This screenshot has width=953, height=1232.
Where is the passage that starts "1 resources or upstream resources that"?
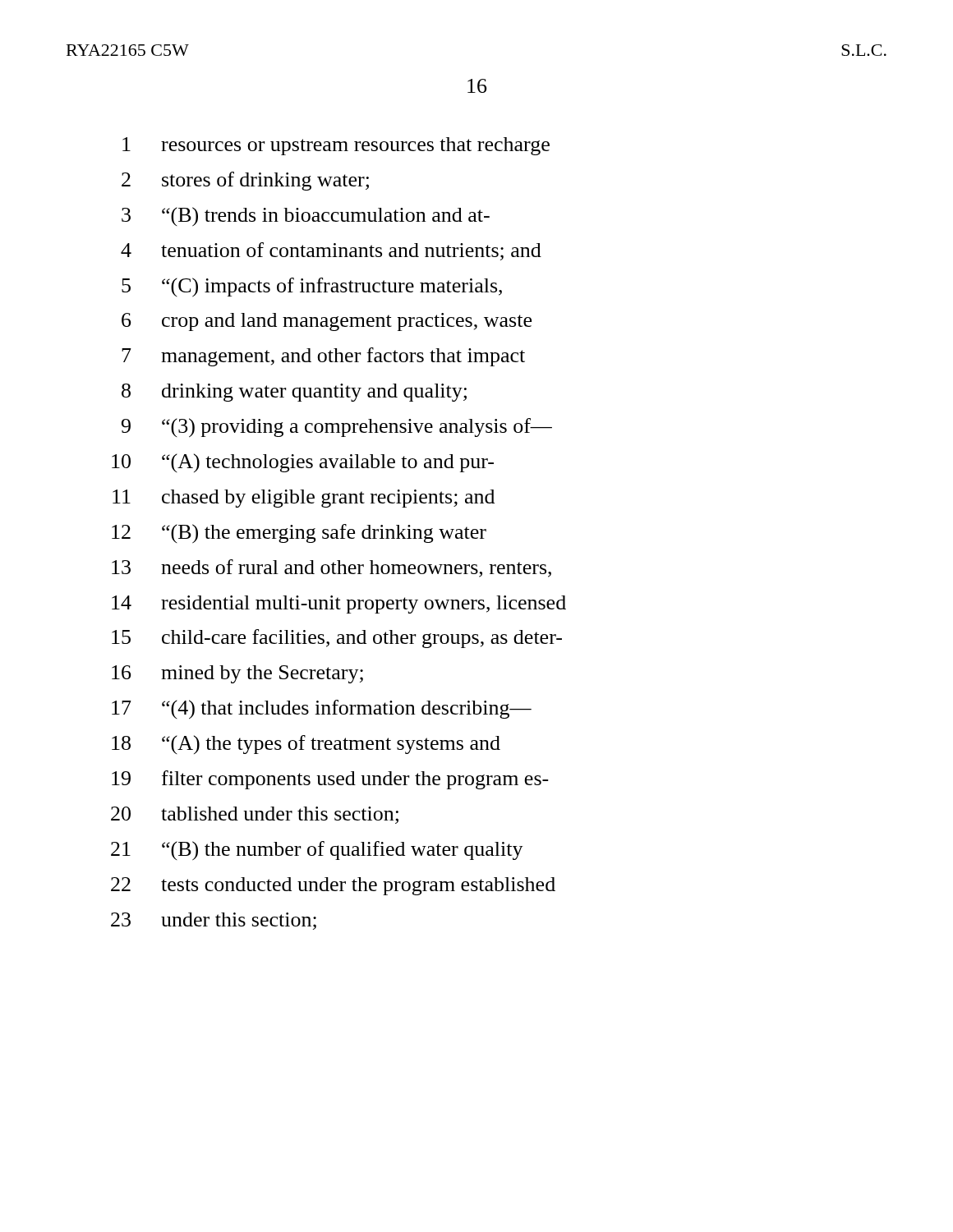(x=476, y=145)
